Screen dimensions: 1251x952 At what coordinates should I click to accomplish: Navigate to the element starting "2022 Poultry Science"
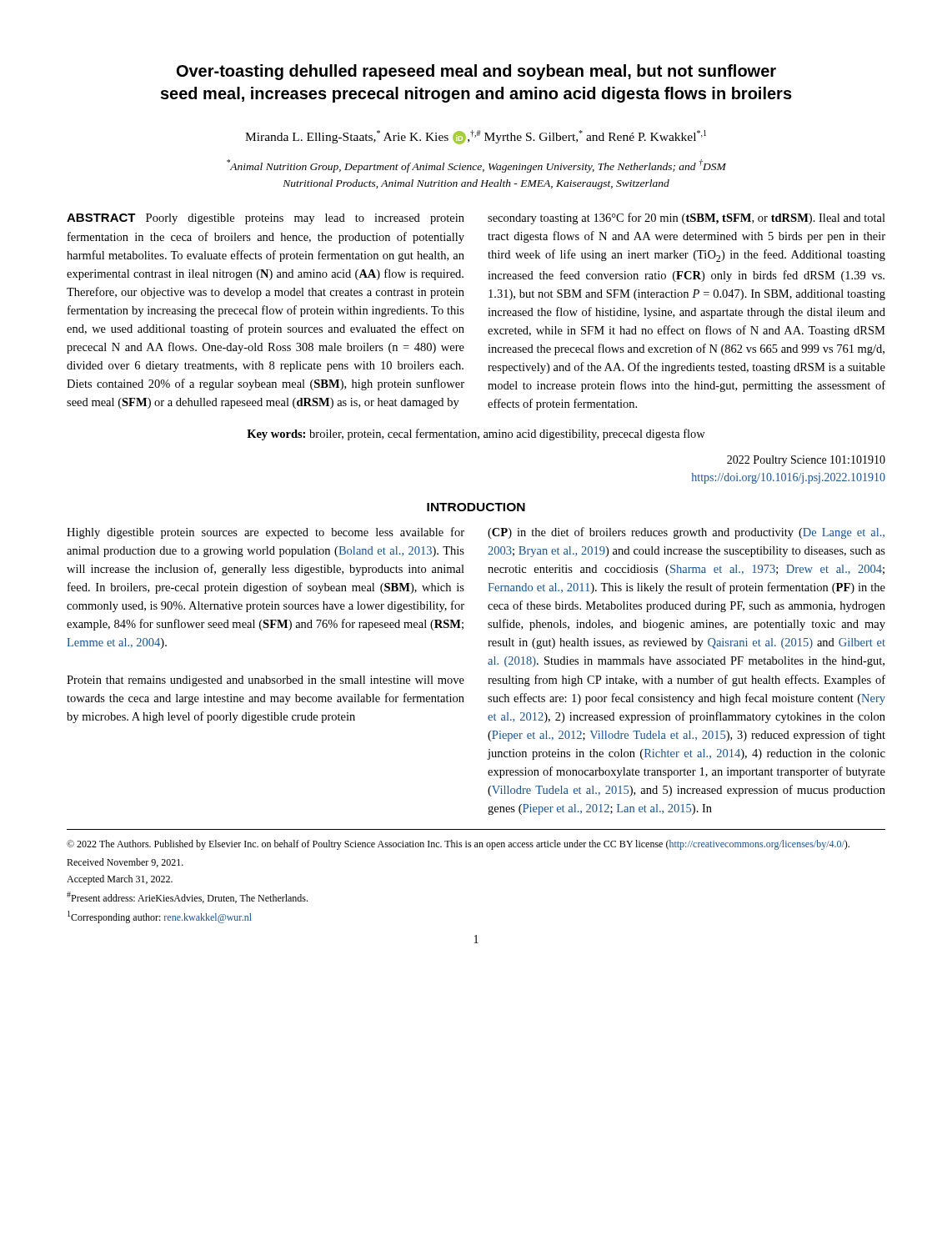pos(788,469)
